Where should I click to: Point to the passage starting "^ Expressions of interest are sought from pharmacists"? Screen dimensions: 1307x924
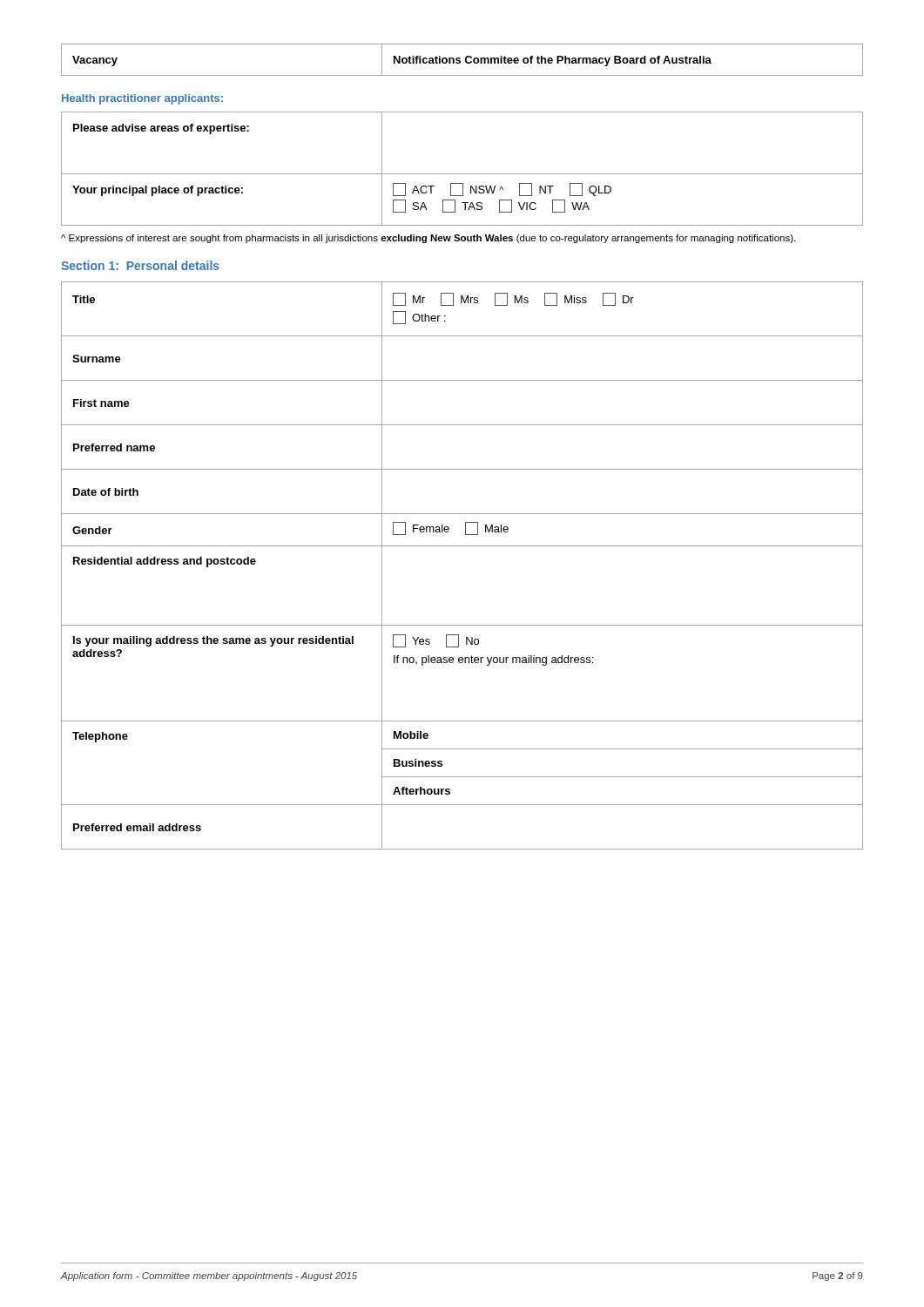coord(462,238)
